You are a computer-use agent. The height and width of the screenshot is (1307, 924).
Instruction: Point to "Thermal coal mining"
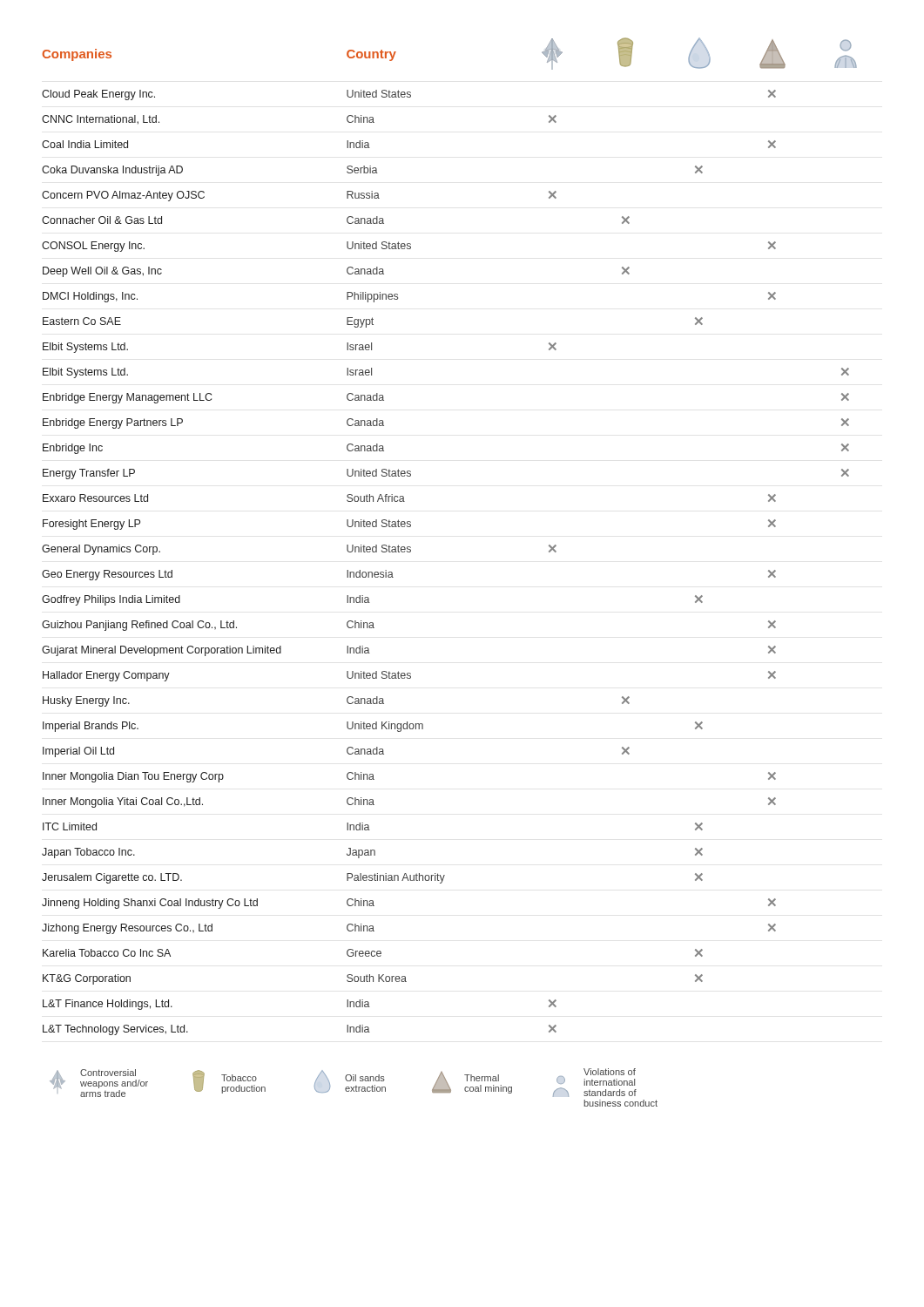469,1083
